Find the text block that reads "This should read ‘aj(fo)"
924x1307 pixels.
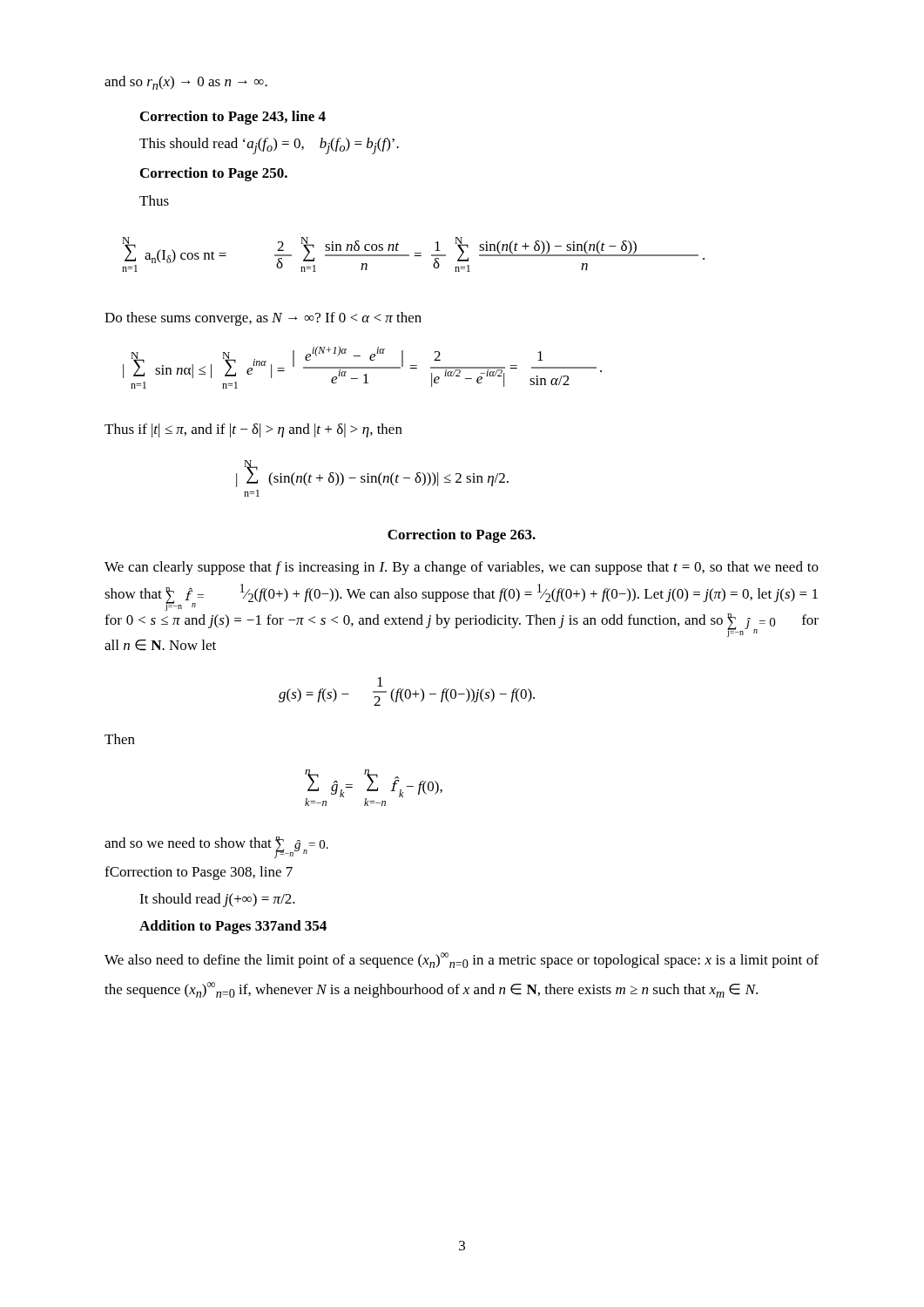(x=269, y=145)
